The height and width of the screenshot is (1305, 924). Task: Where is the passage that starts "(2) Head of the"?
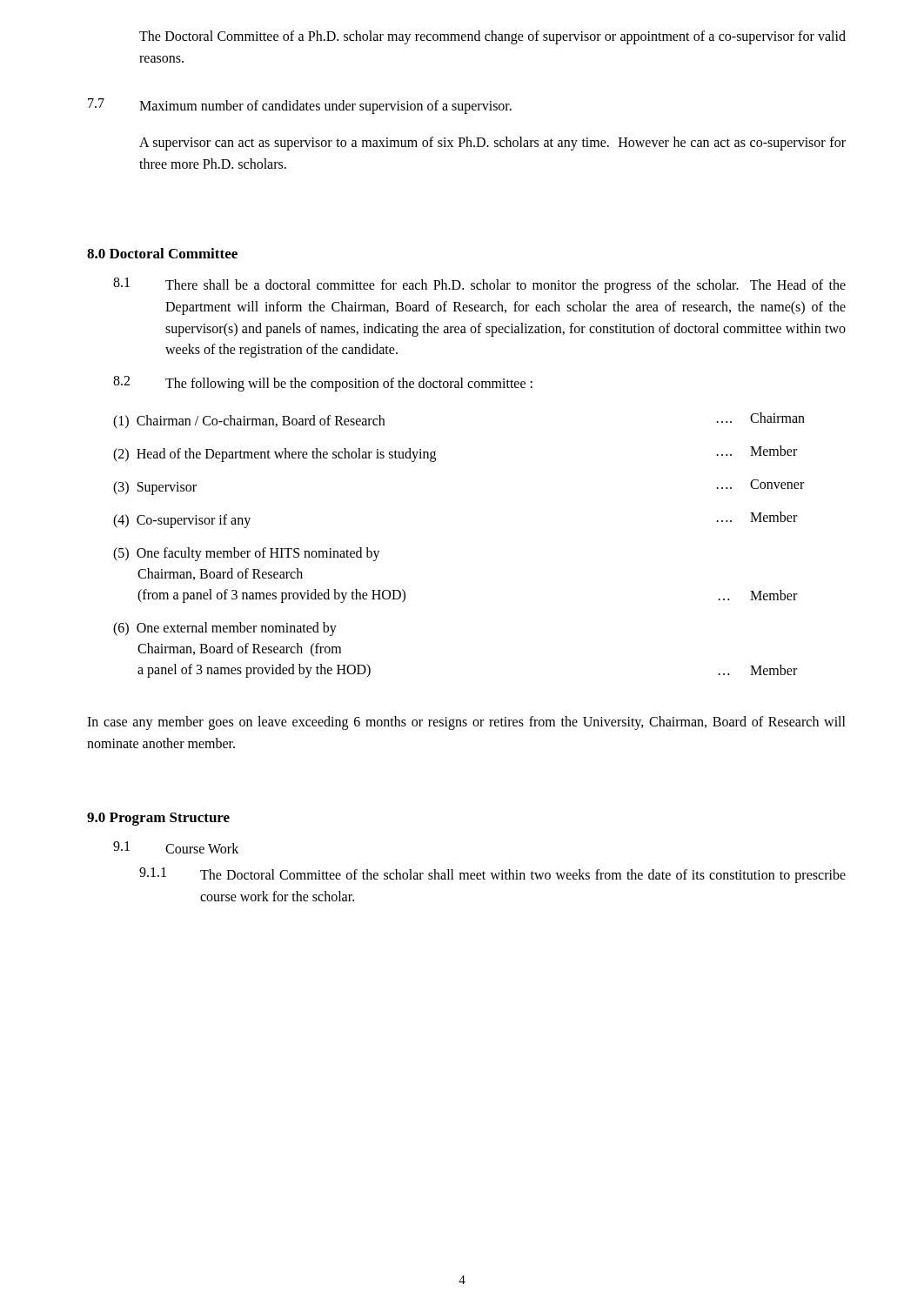point(282,454)
